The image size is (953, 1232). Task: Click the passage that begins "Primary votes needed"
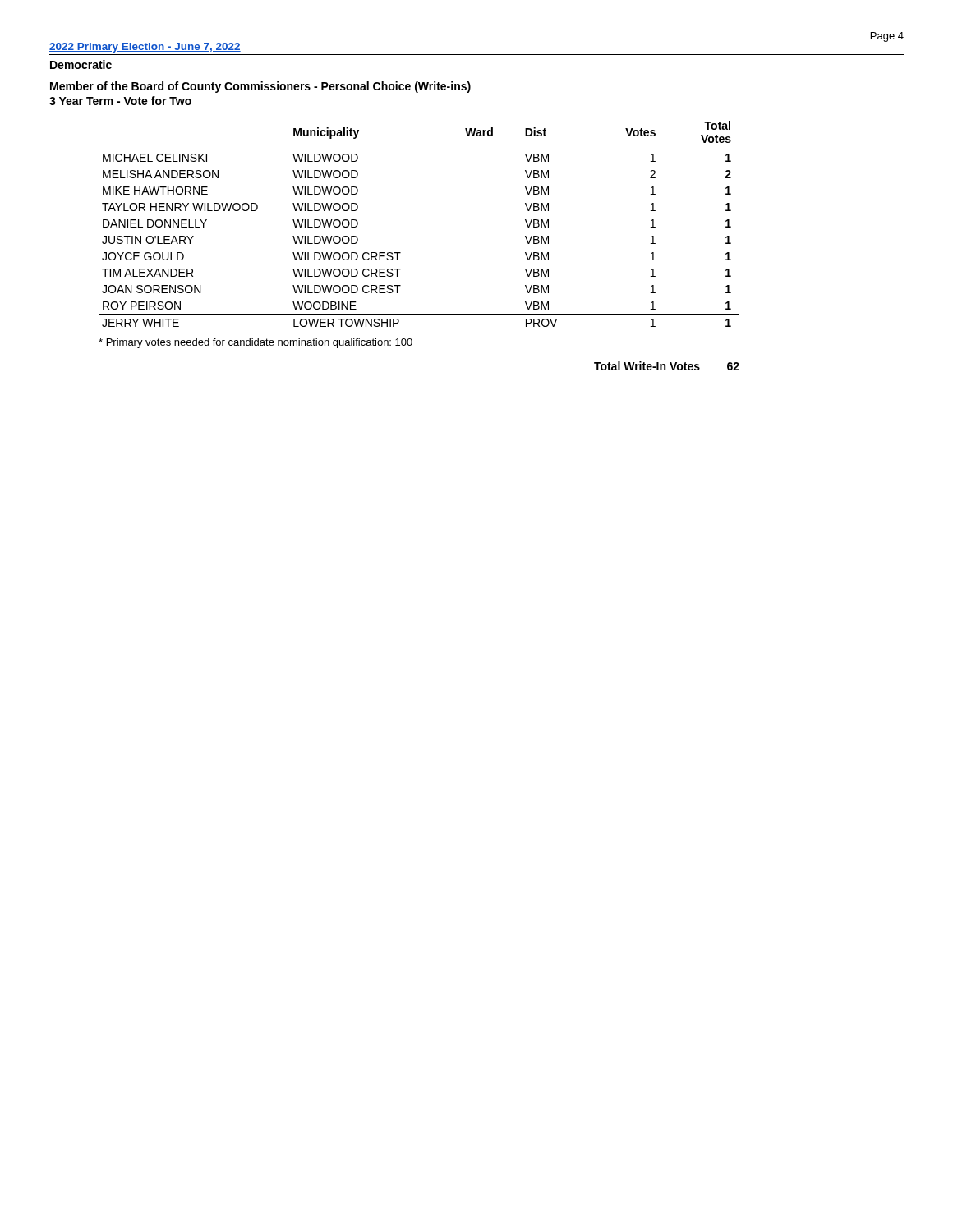(256, 342)
